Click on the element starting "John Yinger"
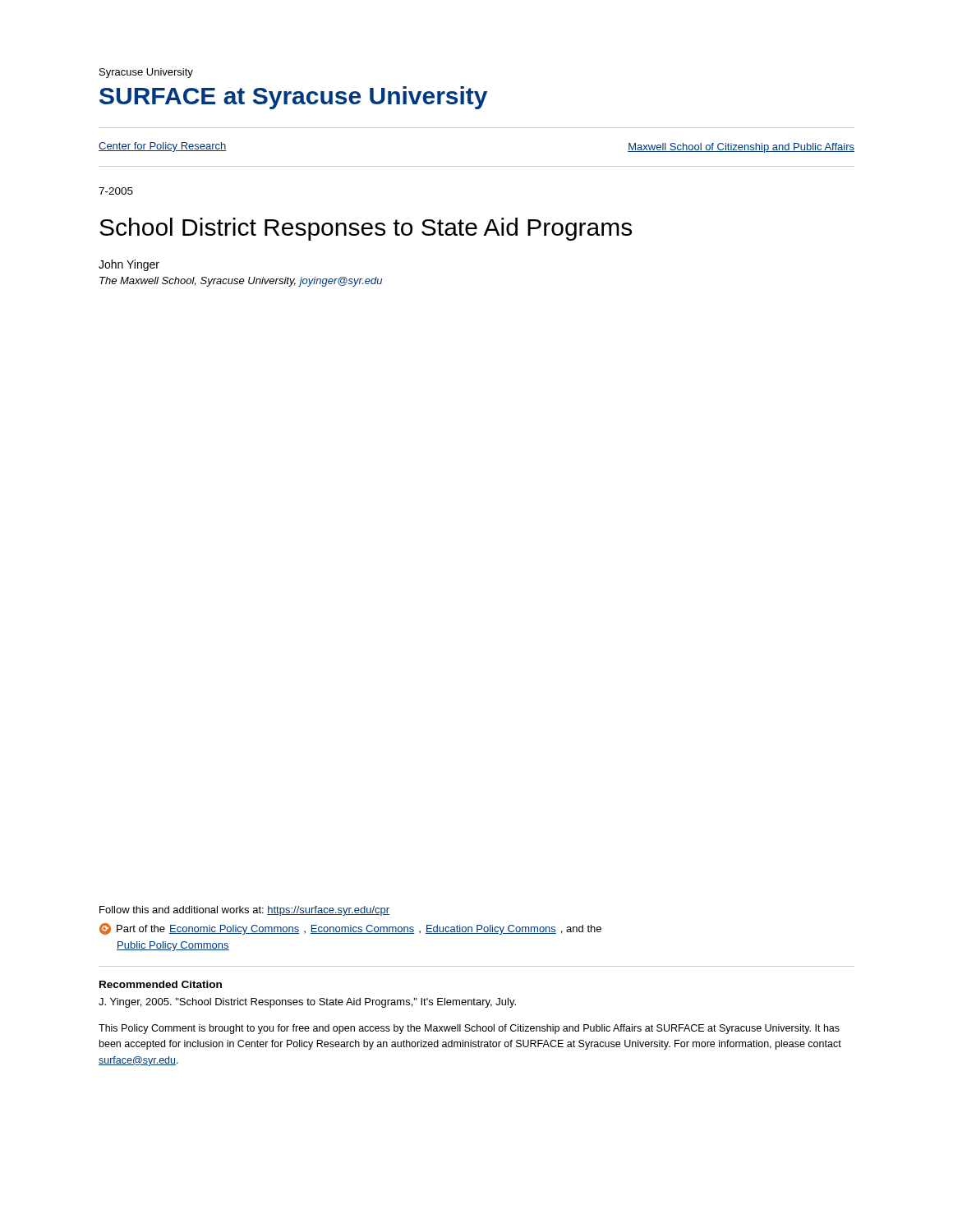Screen dimensions: 1232x953 coord(129,264)
